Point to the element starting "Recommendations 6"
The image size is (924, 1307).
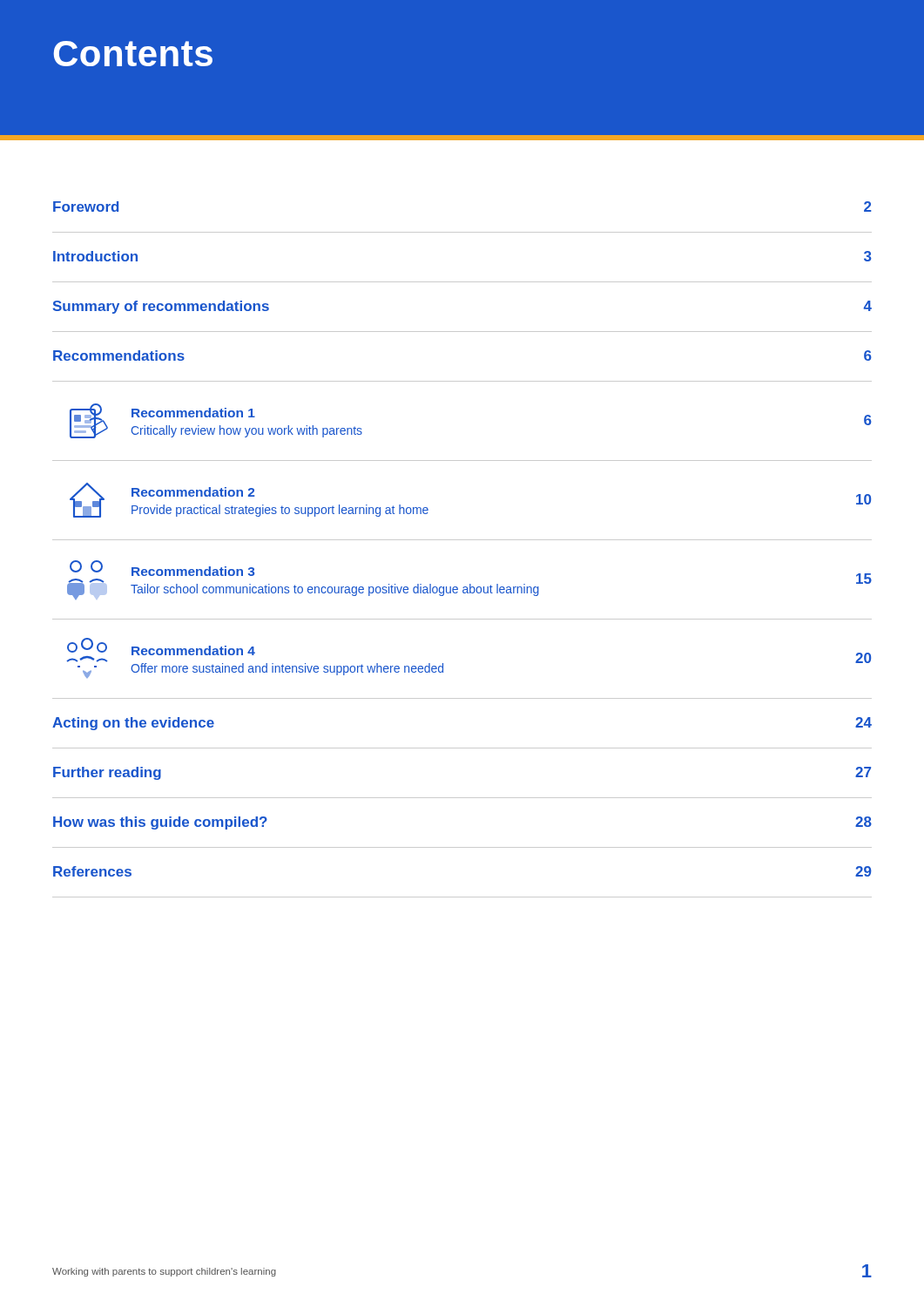coord(119,354)
